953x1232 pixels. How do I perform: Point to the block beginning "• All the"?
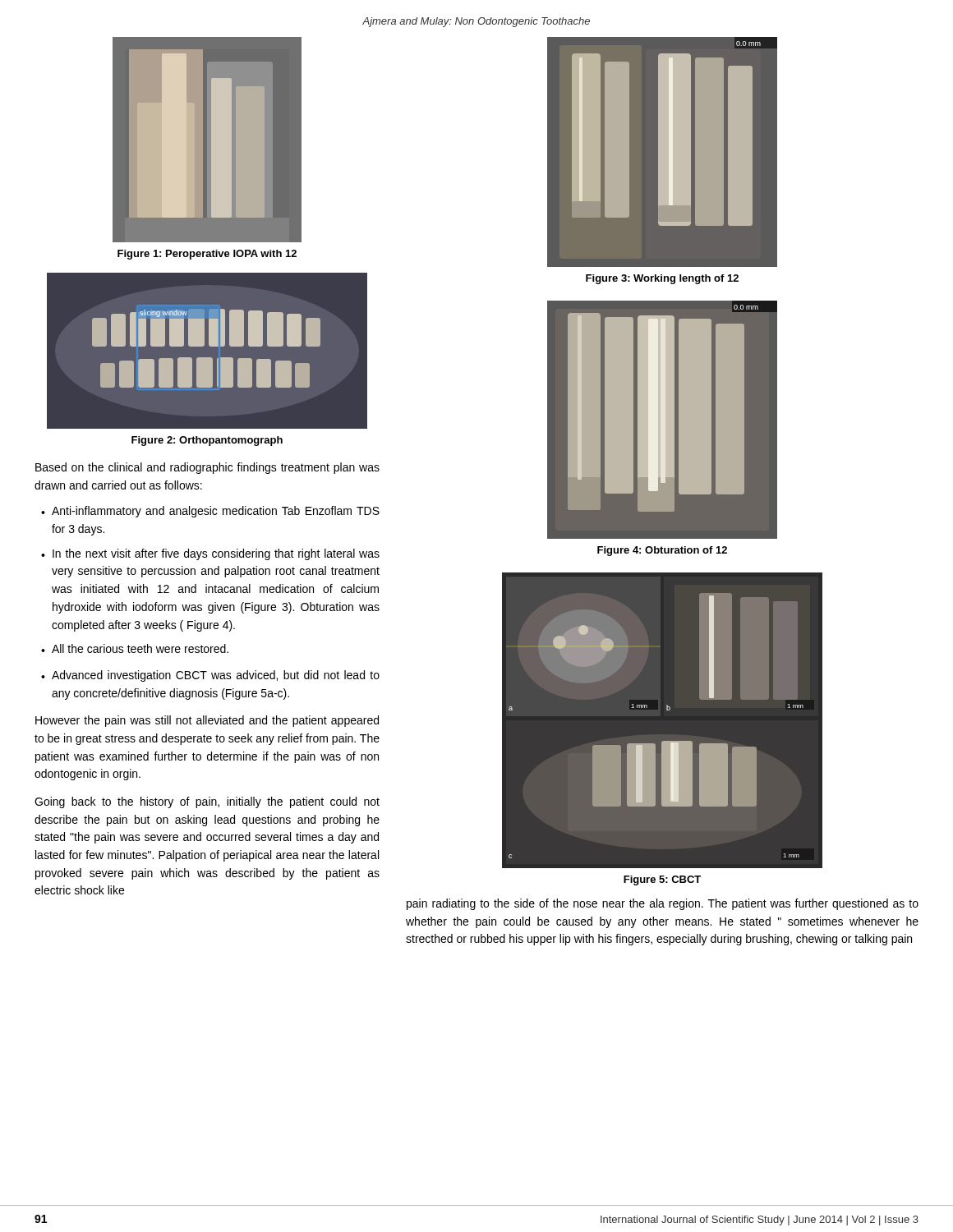pyautogui.click(x=135, y=650)
